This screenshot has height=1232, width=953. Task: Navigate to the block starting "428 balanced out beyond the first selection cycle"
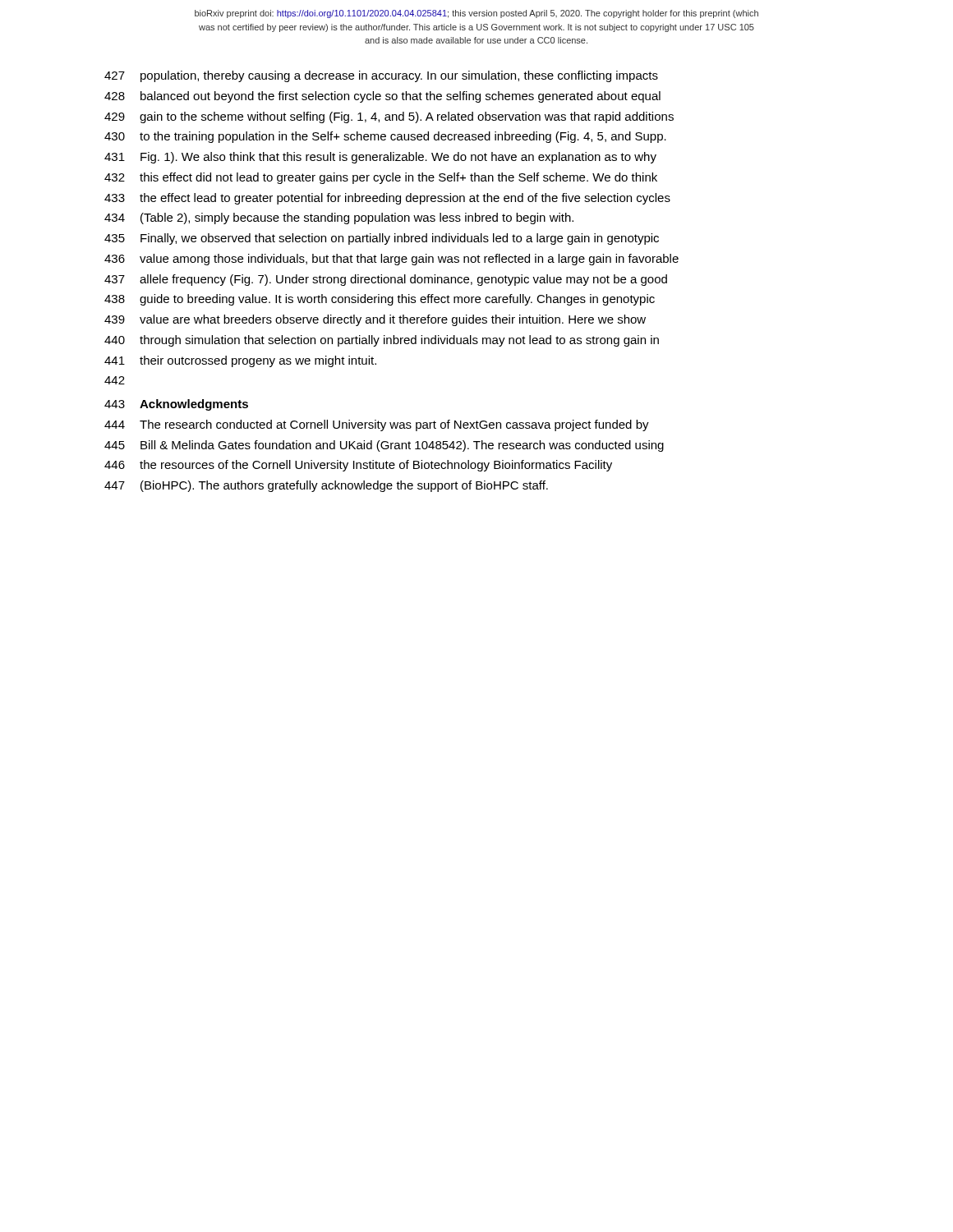point(476,96)
